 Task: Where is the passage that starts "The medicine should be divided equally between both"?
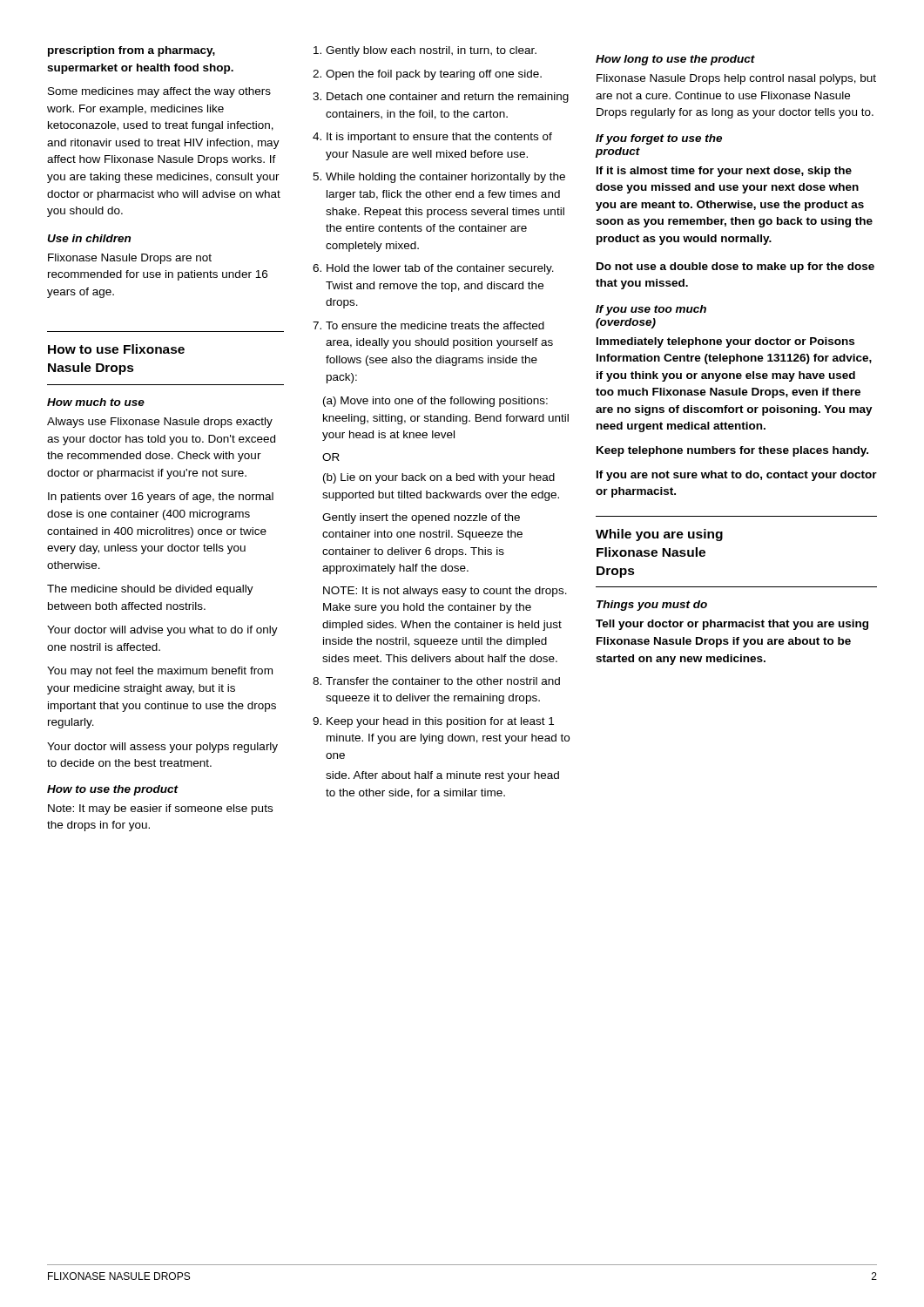(x=150, y=597)
